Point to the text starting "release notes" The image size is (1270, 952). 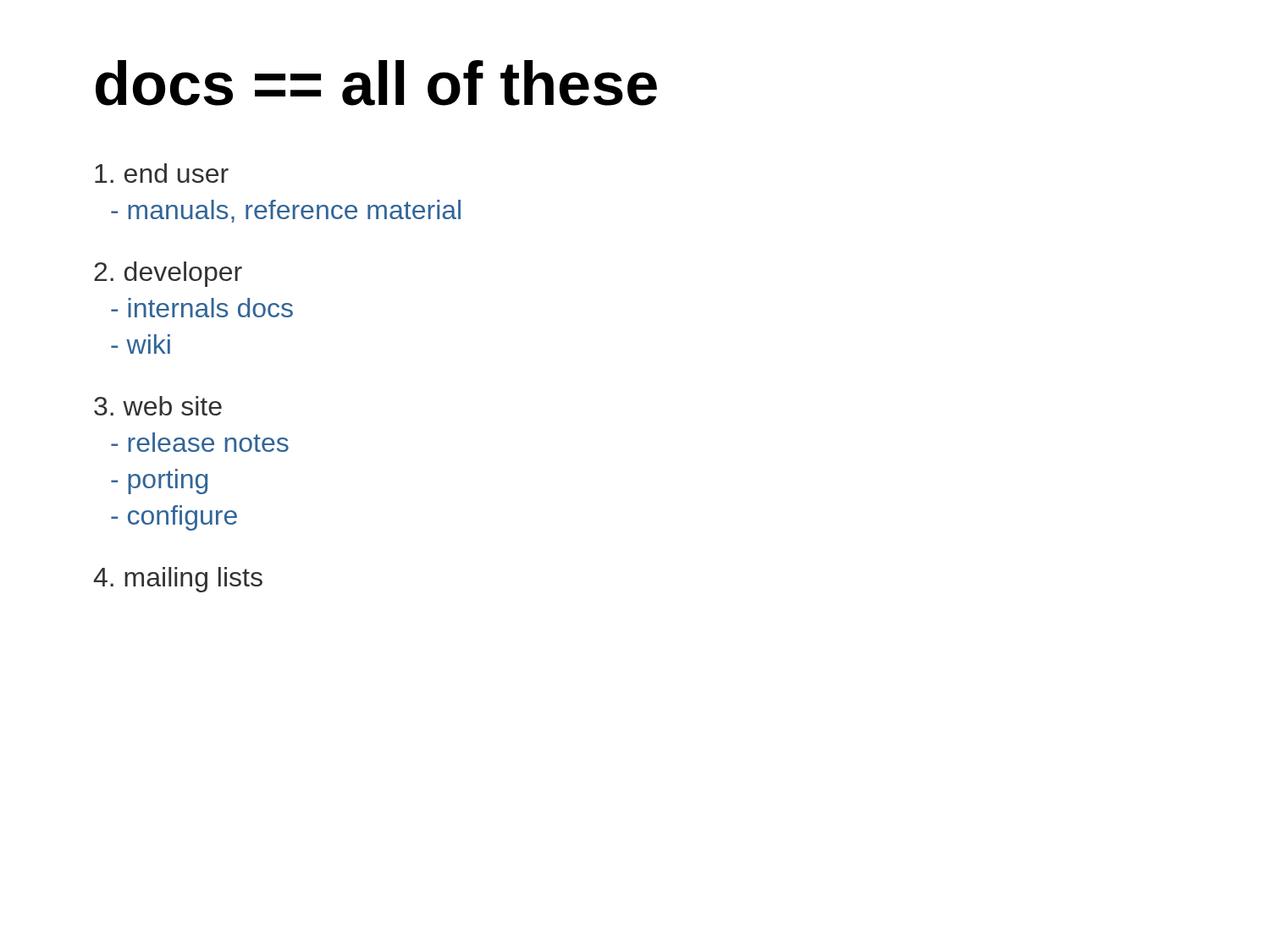(200, 443)
